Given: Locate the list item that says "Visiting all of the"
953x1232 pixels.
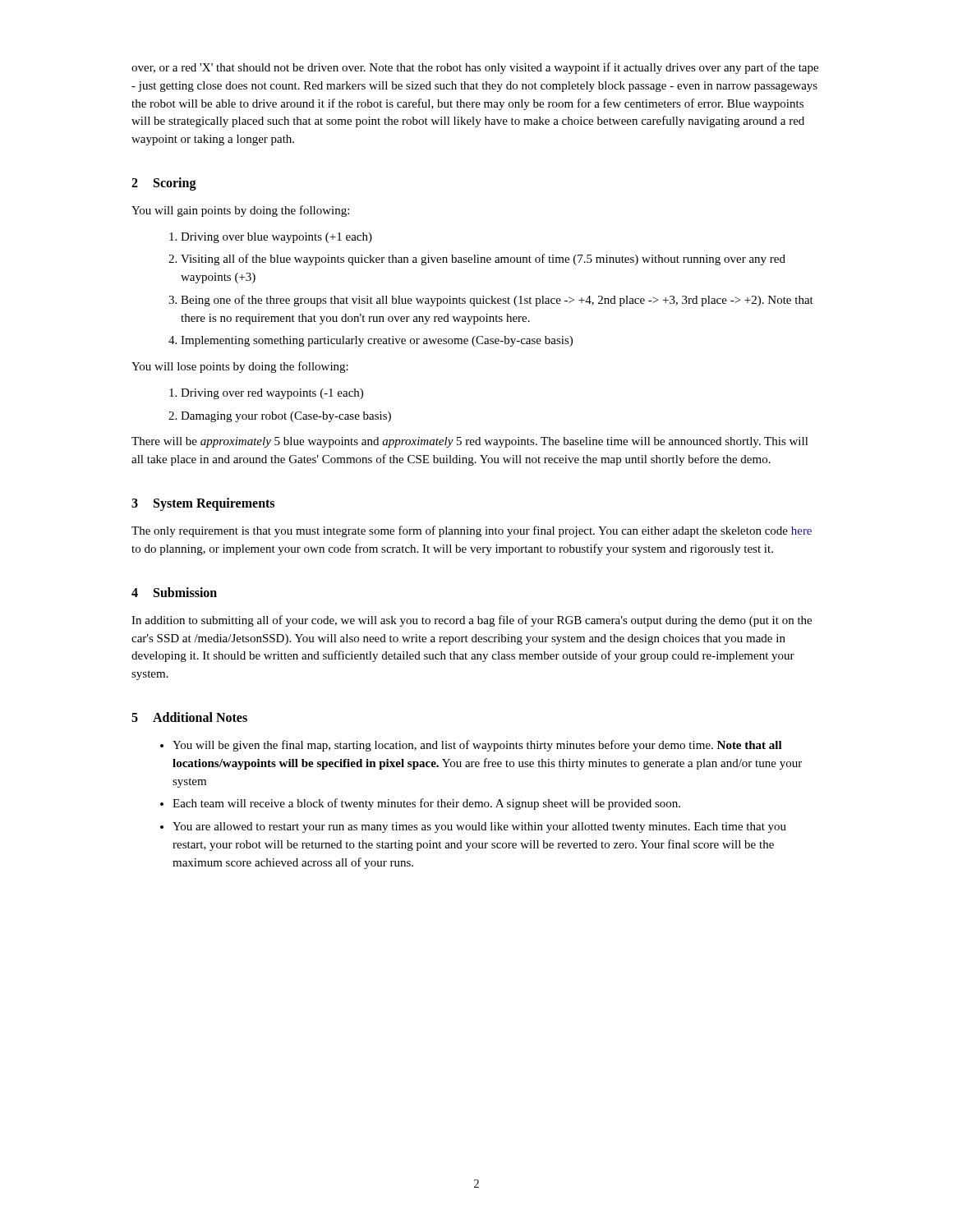Looking at the screenshot, I should point(483,268).
